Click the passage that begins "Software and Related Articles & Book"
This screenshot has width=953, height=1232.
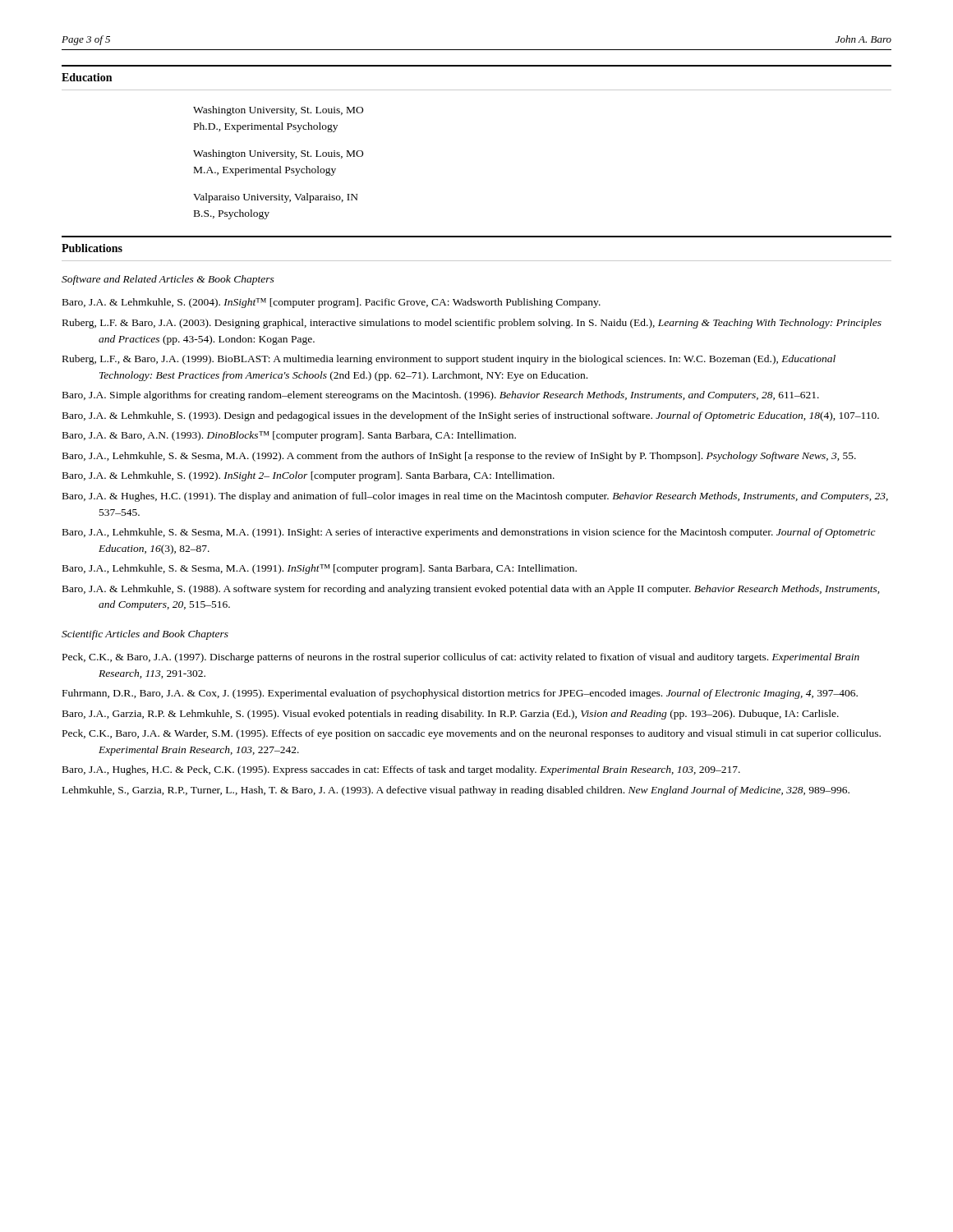[x=168, y=279]
